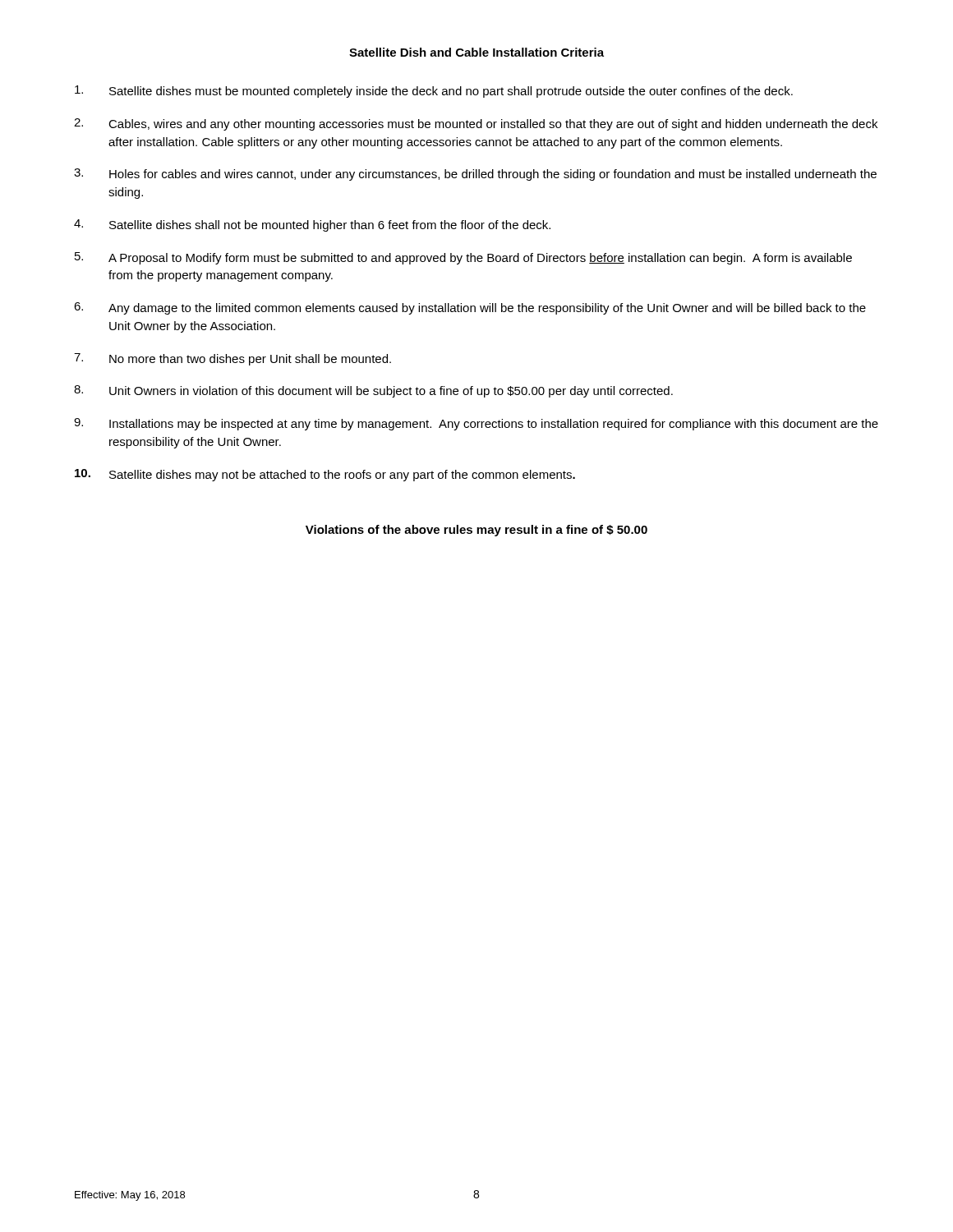Point to the text starting "7. No more than two dishes per Unit"
This screenshot has height=1232, width=953.
pyautogui.click(x=232, y=359)
